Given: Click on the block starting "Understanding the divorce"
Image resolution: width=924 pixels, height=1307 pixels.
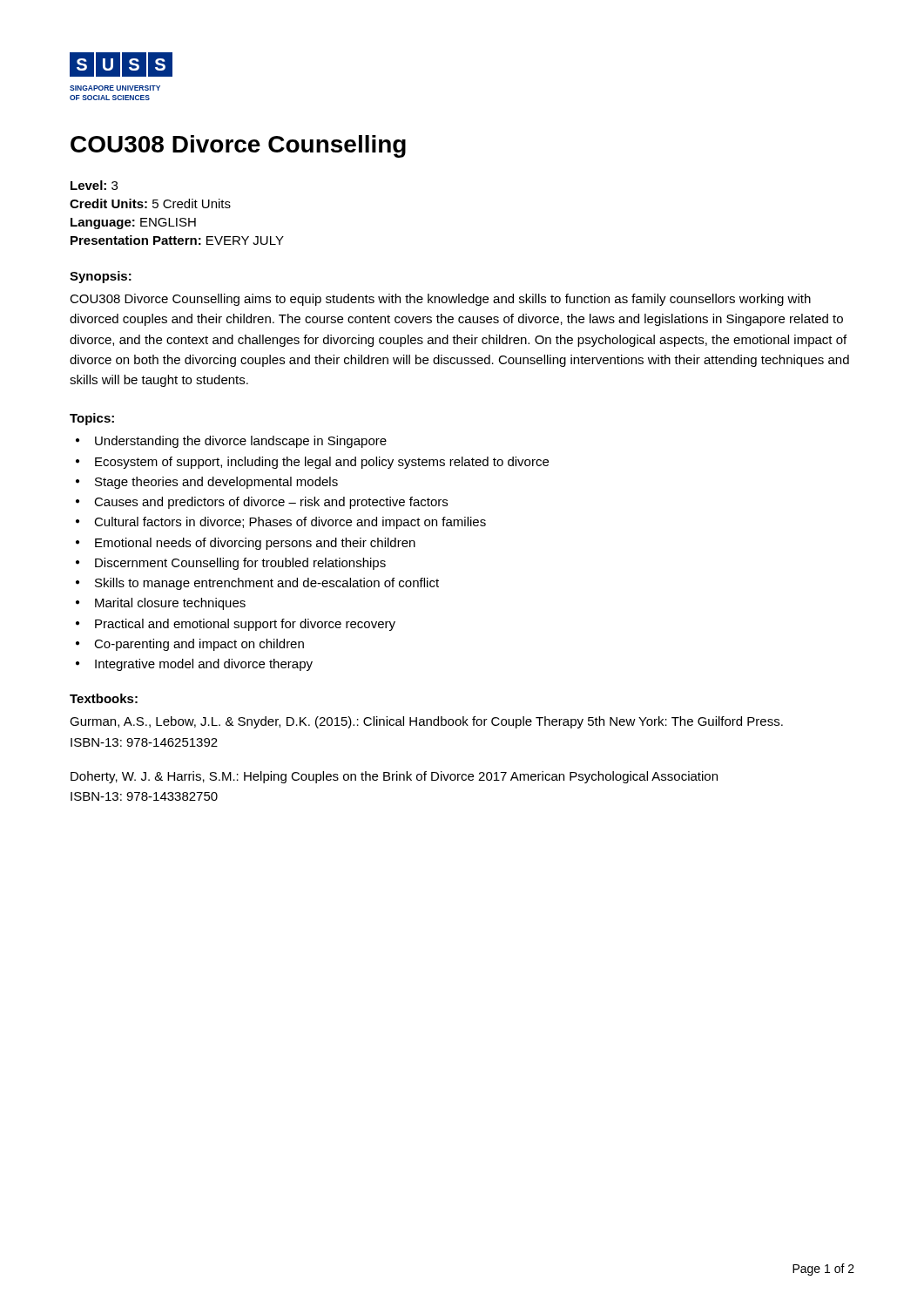Looking at the screenshot, I should (x=240, y=441).
